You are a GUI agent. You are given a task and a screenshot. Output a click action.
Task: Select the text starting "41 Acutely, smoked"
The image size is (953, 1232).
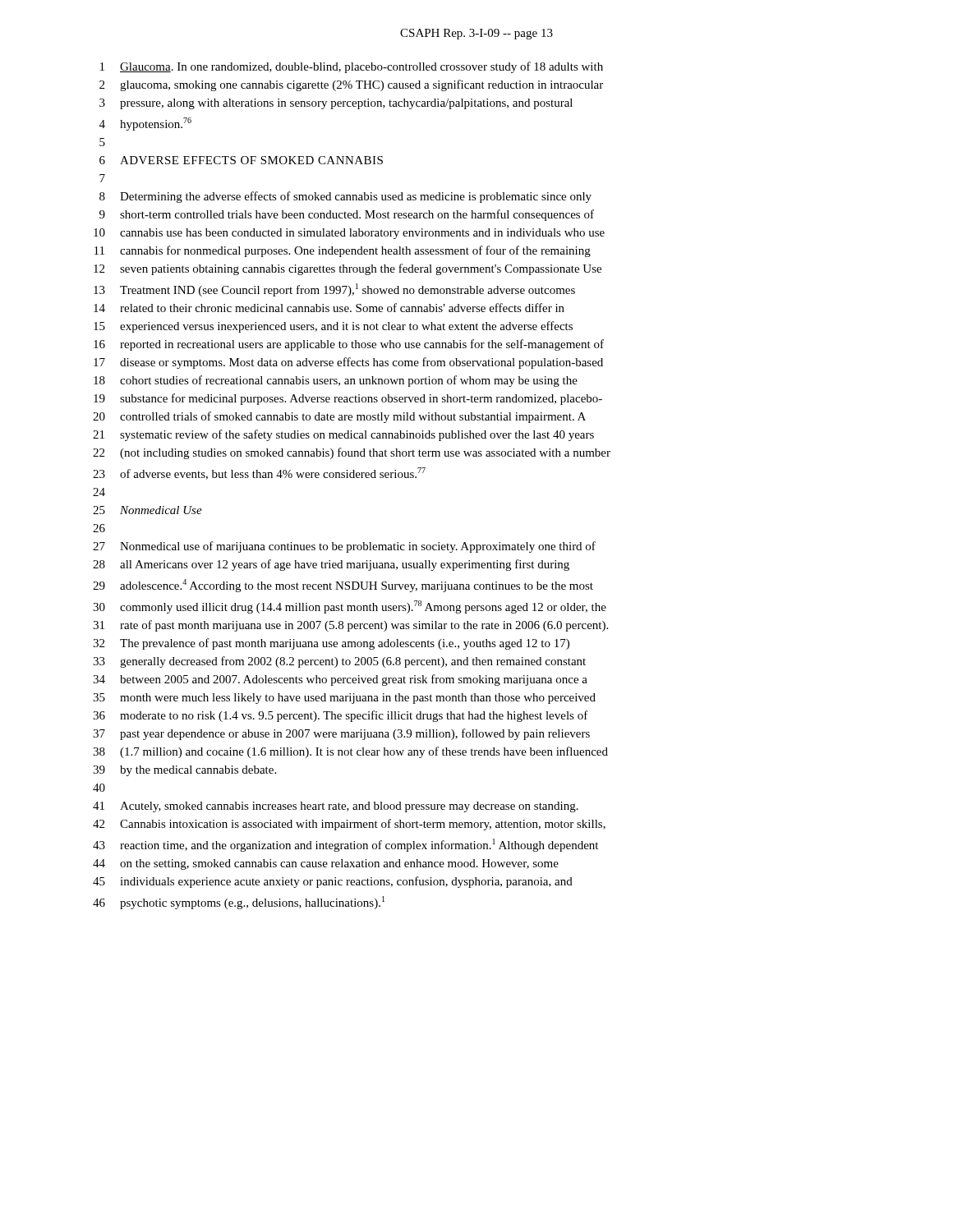(x=485, y=854)
